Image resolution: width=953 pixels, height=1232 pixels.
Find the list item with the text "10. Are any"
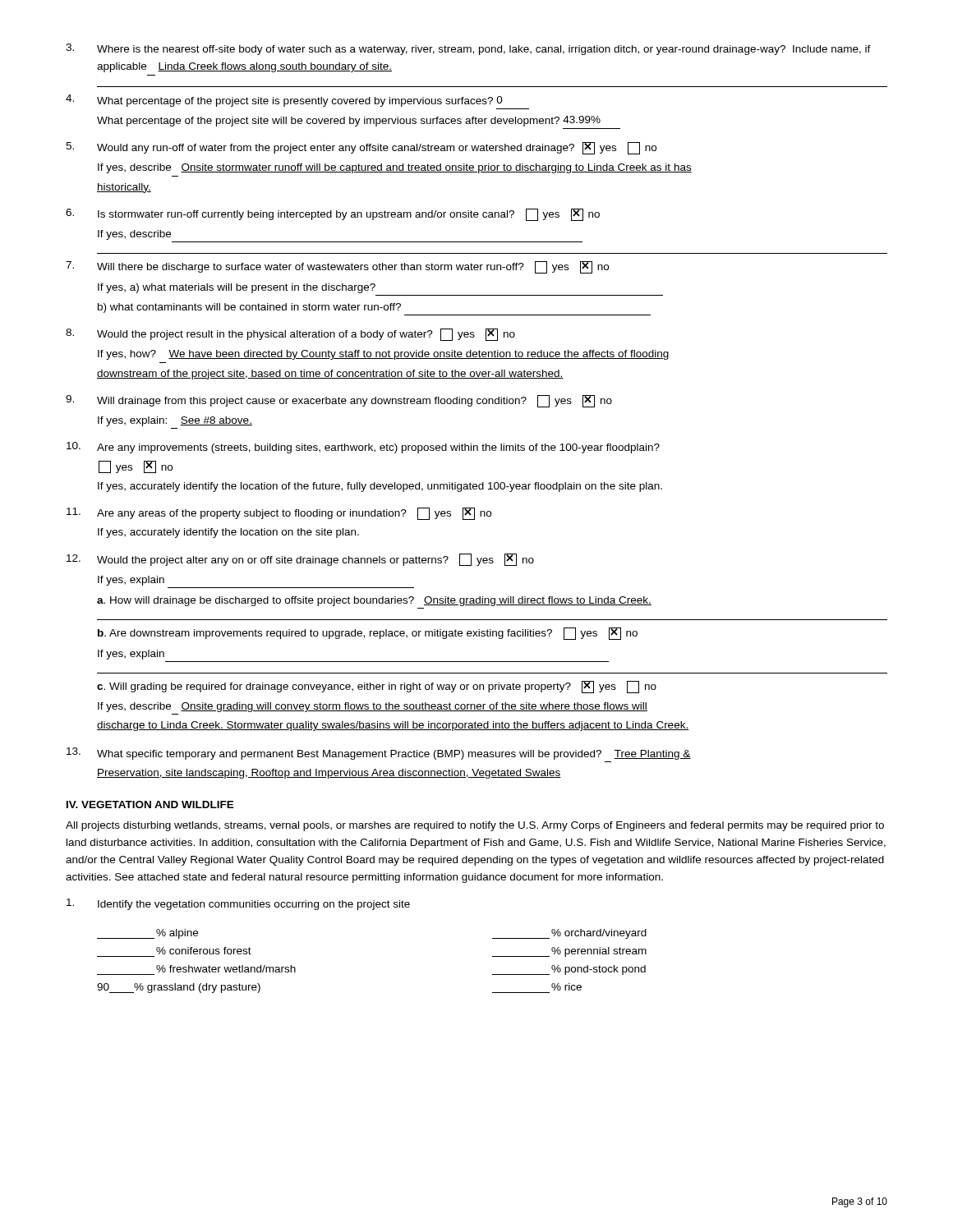(363, 448)
